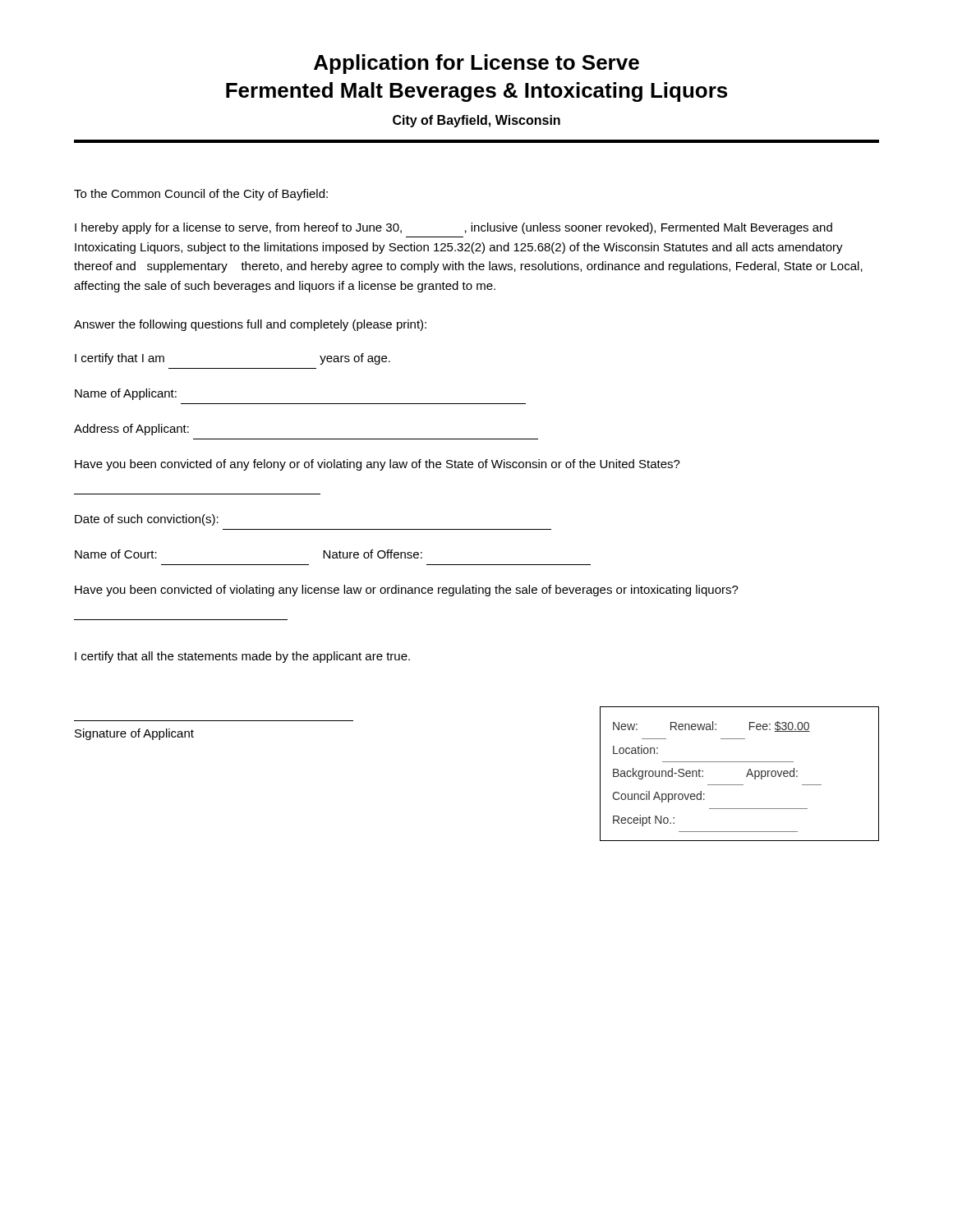Click on the text block with the text "Answer the following"
The image size is (953, 1232).
point(251,324)
